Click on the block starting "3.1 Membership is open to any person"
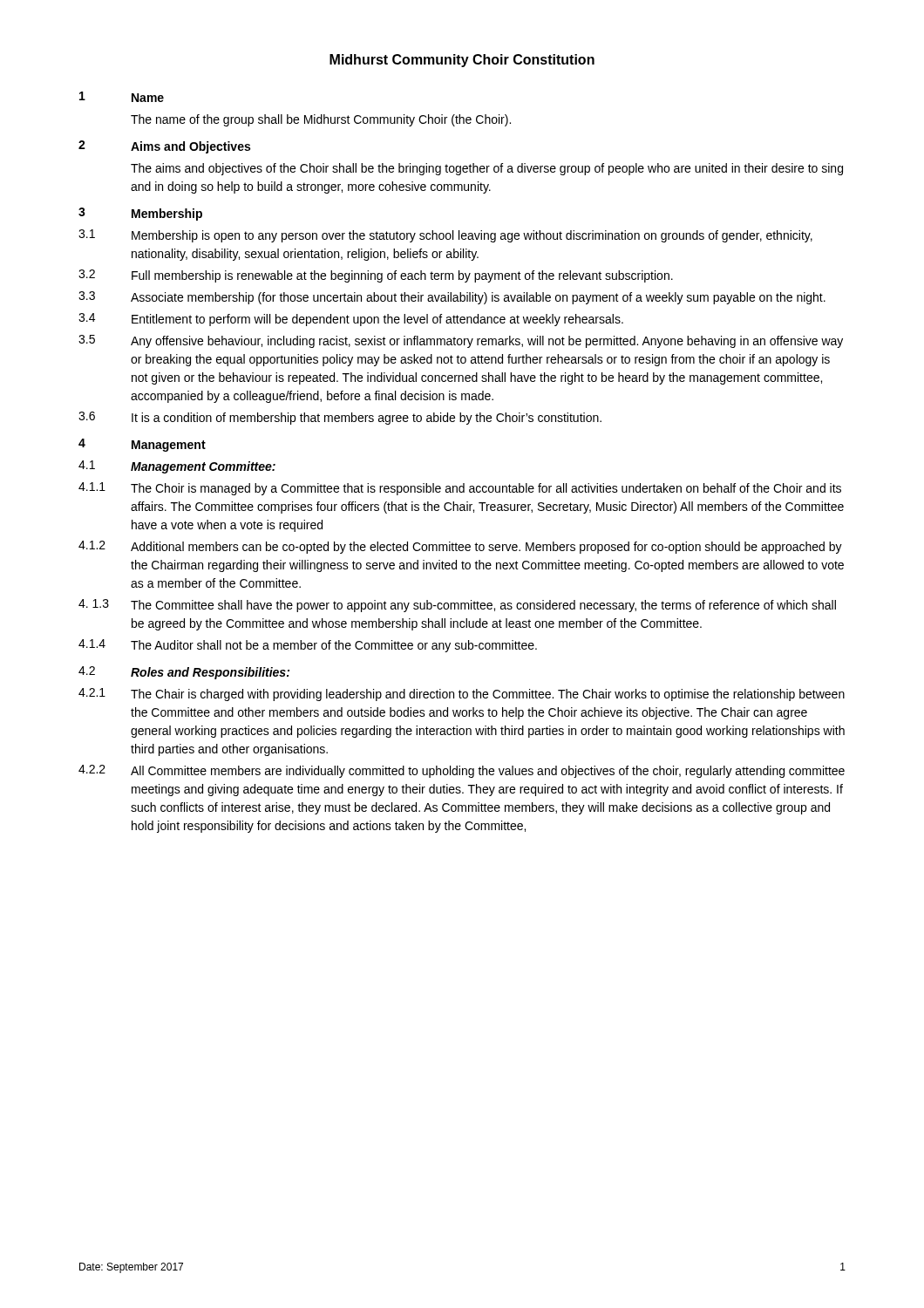924x1308 pixels. tap(462, 245)
